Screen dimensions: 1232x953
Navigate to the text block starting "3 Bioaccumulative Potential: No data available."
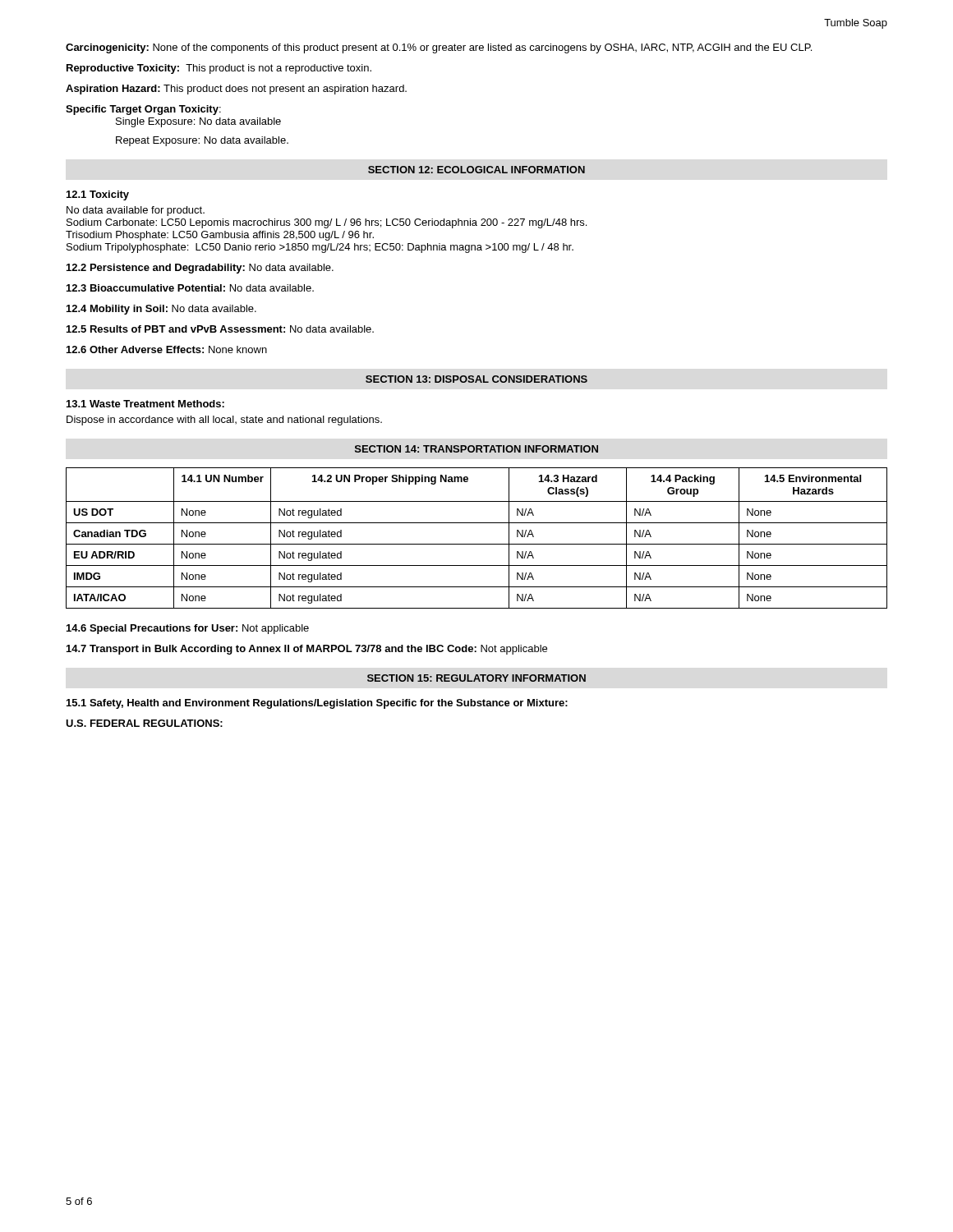click(190, 288)
